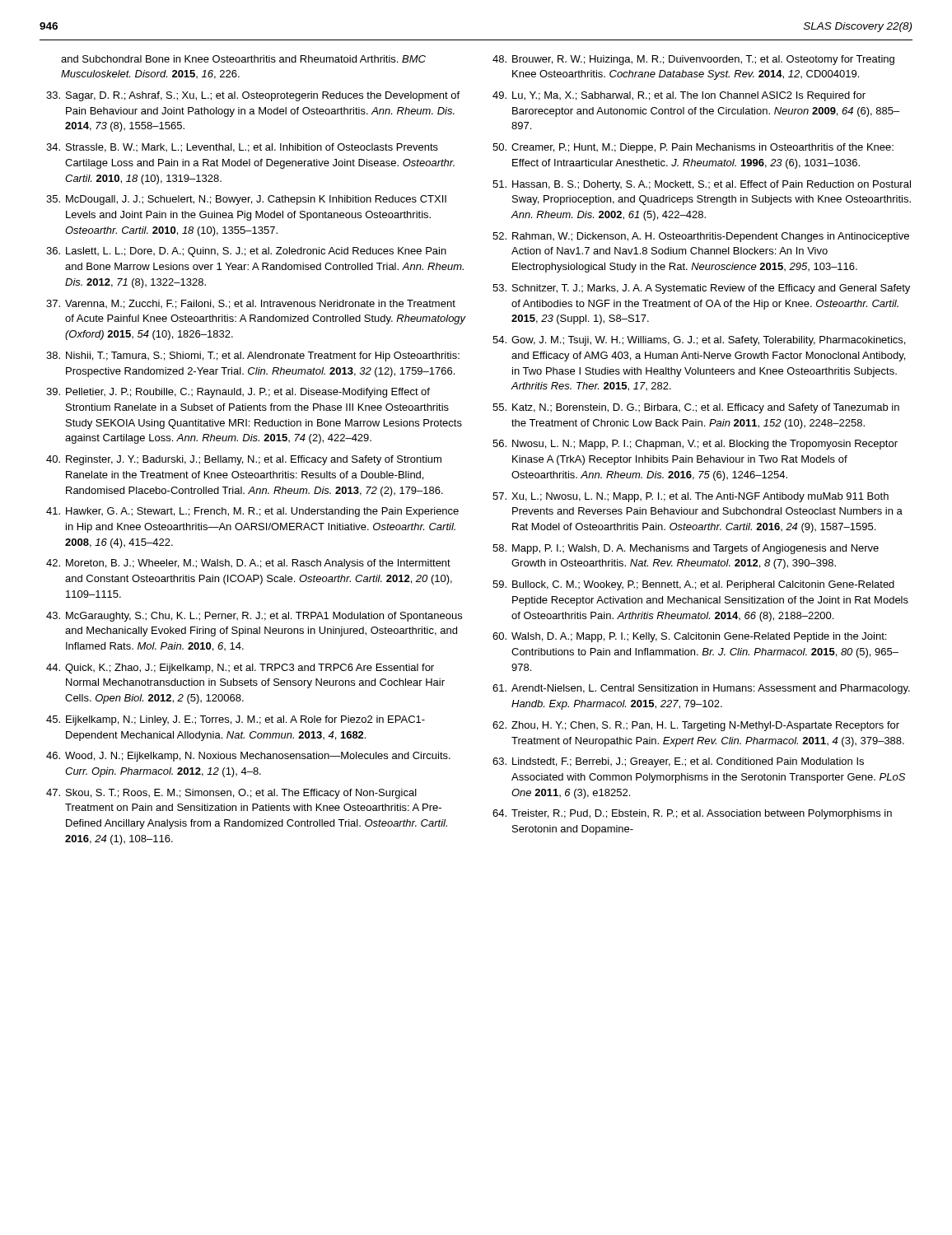Find the list item with the text "38. Nishii, T.;"
Image resolution: width=952 pixels, height=1235 pixels.
tap(253, 364)
